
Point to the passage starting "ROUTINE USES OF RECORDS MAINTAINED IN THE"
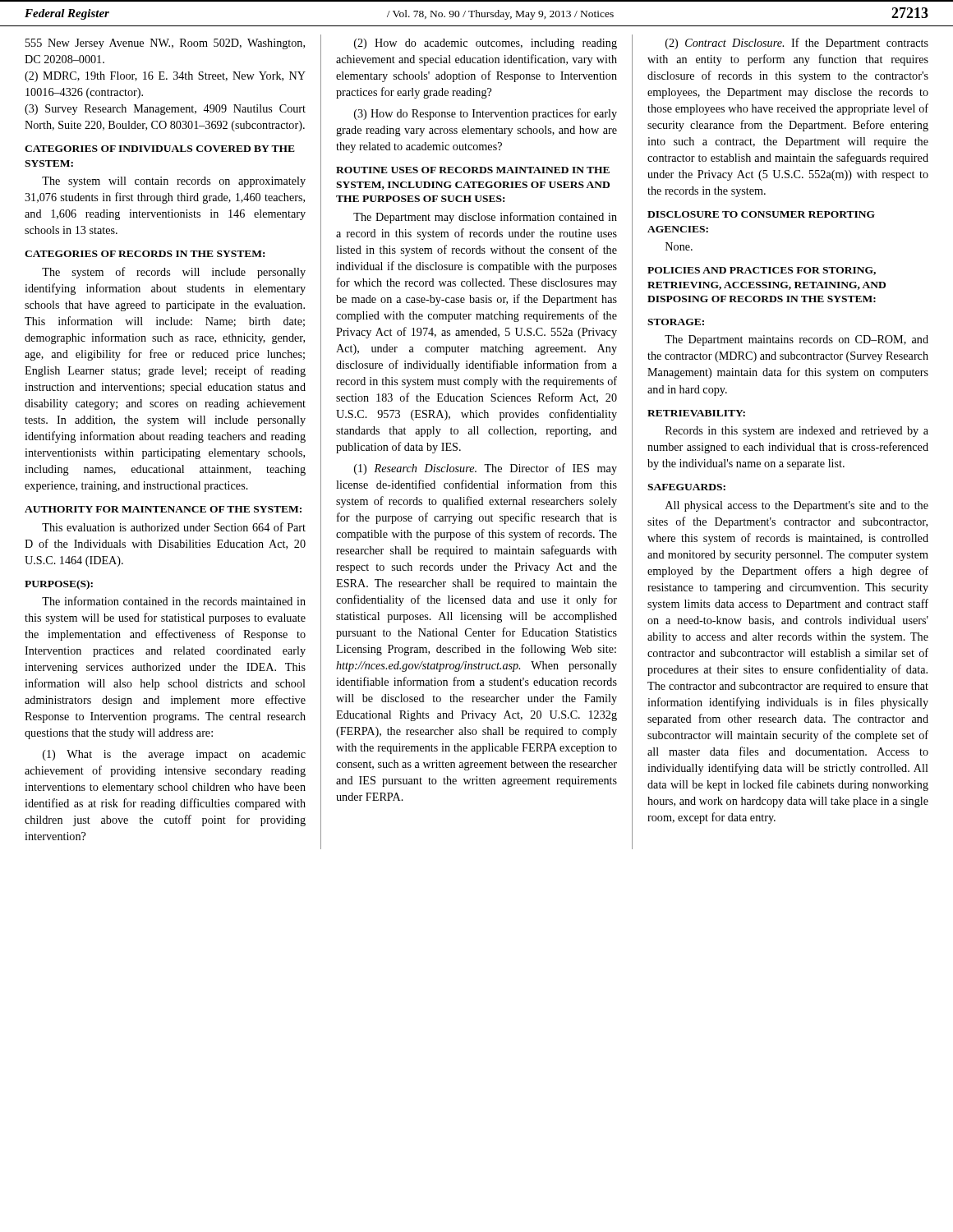coord(473,184)
